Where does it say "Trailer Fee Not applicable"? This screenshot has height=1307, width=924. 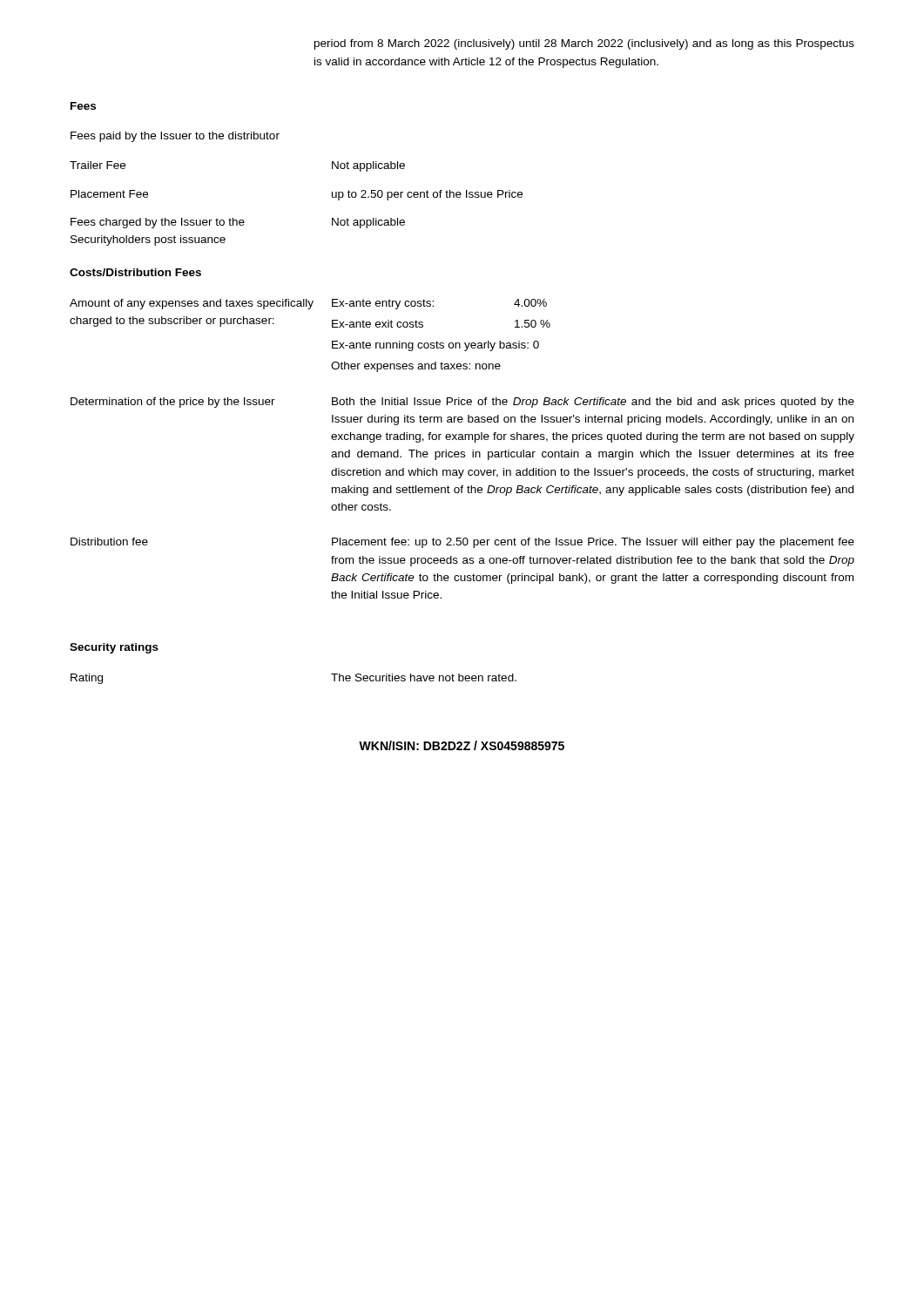[x=95, y=166]
